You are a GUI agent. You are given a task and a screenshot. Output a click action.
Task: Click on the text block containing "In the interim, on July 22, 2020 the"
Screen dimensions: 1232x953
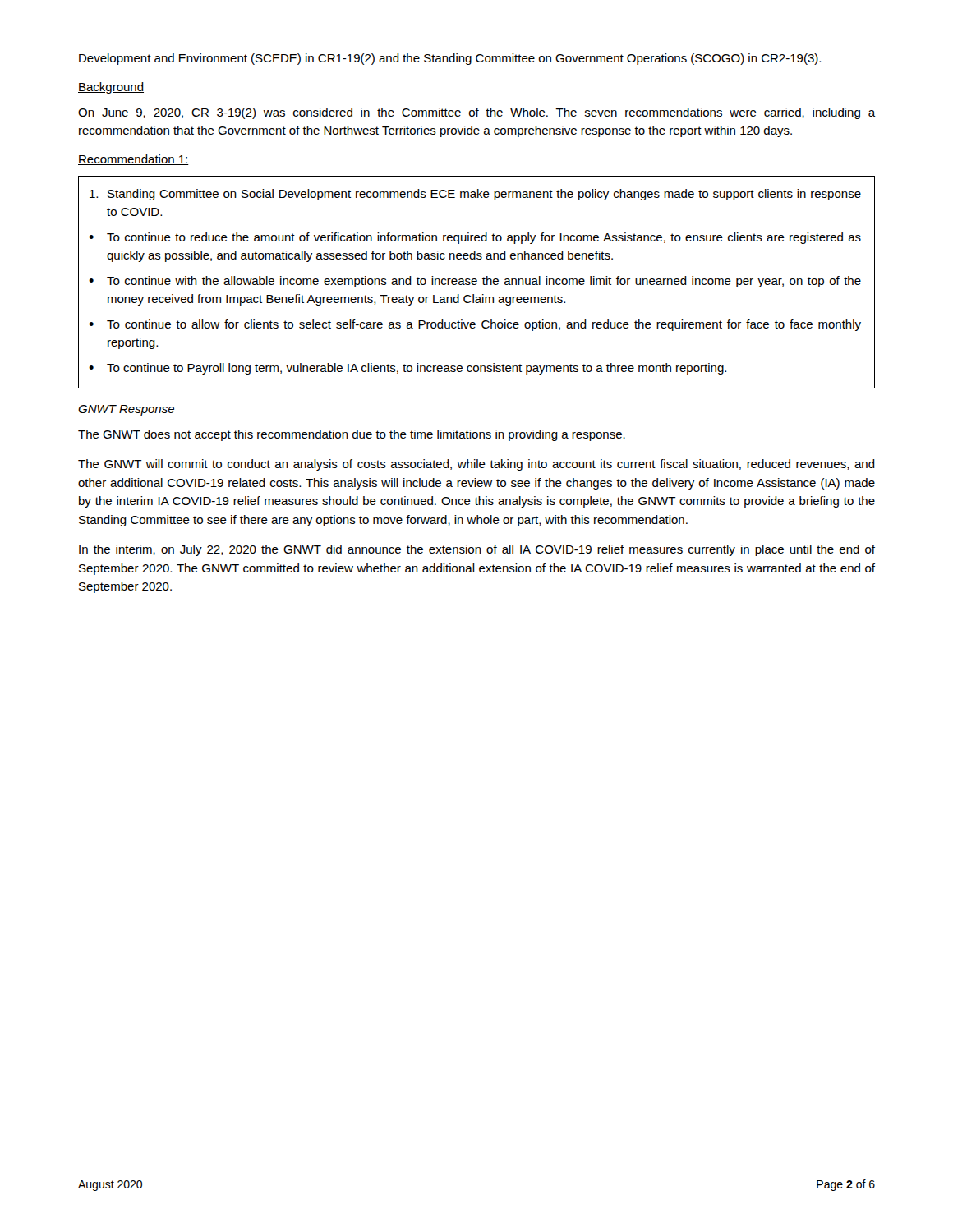tap(476, 568)
